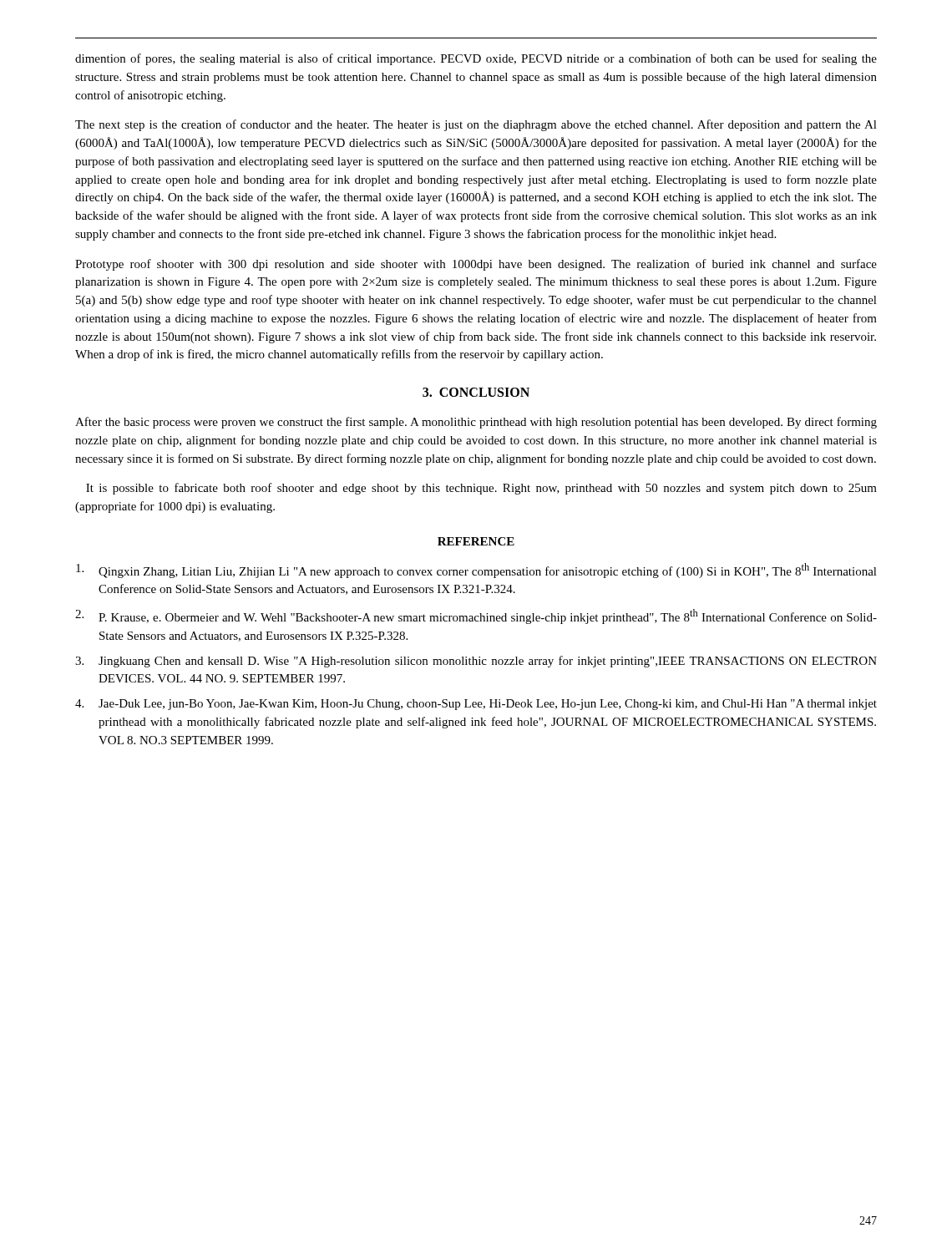952x1253 pixels.
Task: Click on the text block that reads "dimention of pores, the sealing material is also"
Action: pos(476,77)
